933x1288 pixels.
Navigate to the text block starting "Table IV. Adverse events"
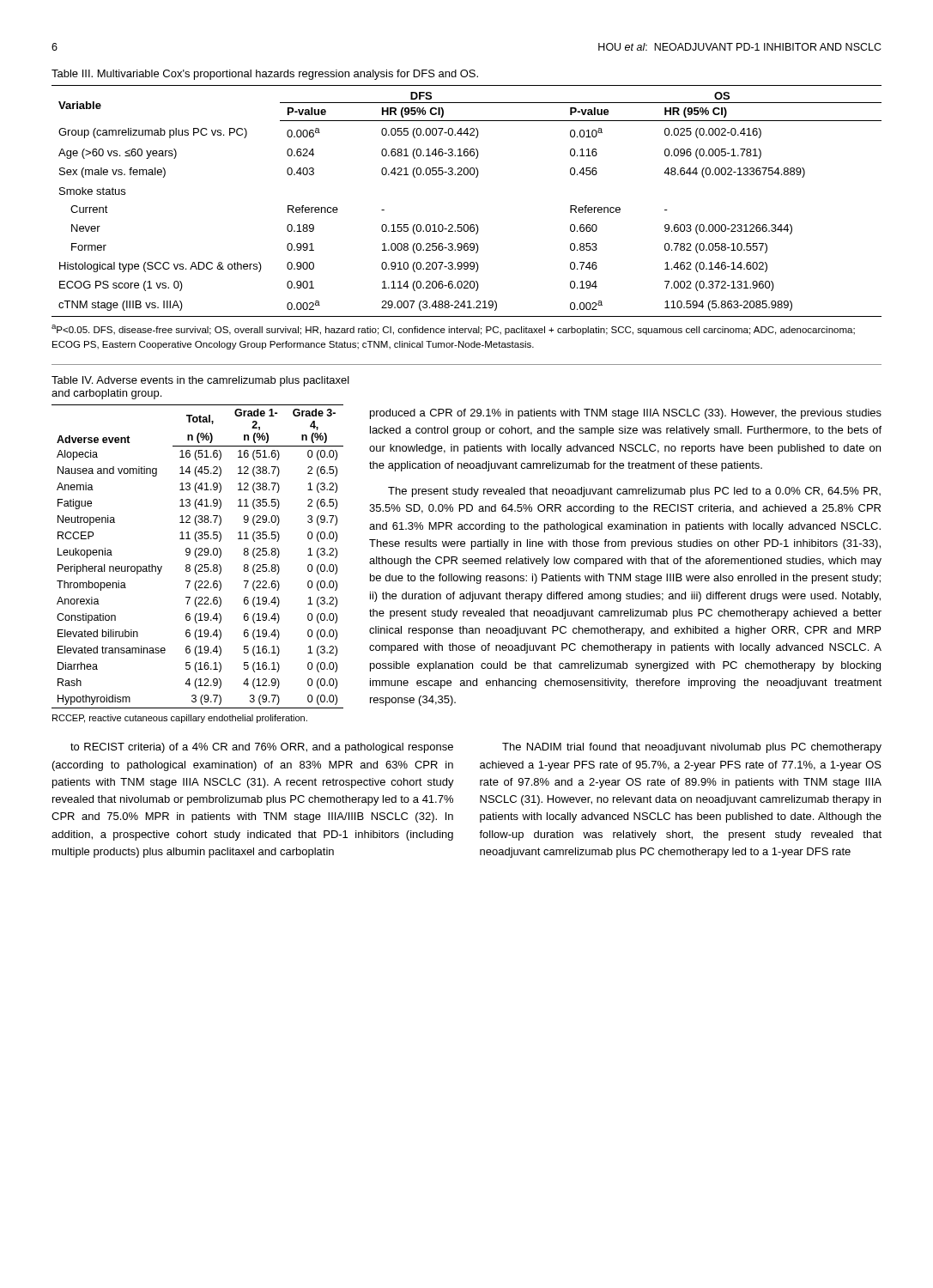pyautogui.click(x=200, y=386)
